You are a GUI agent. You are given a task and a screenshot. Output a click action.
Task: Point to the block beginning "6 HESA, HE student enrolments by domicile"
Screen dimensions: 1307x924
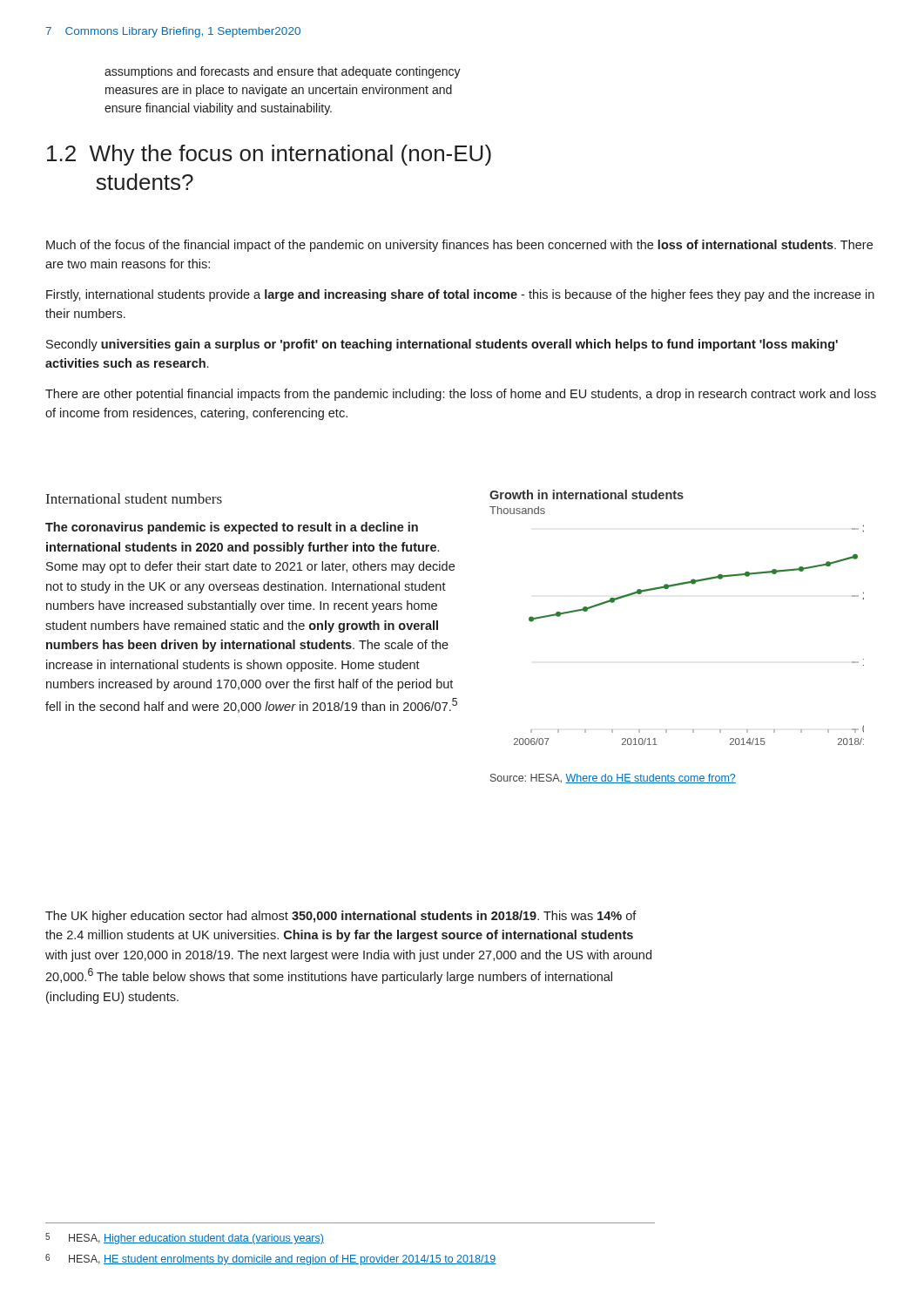click(x=271, y=1260)
